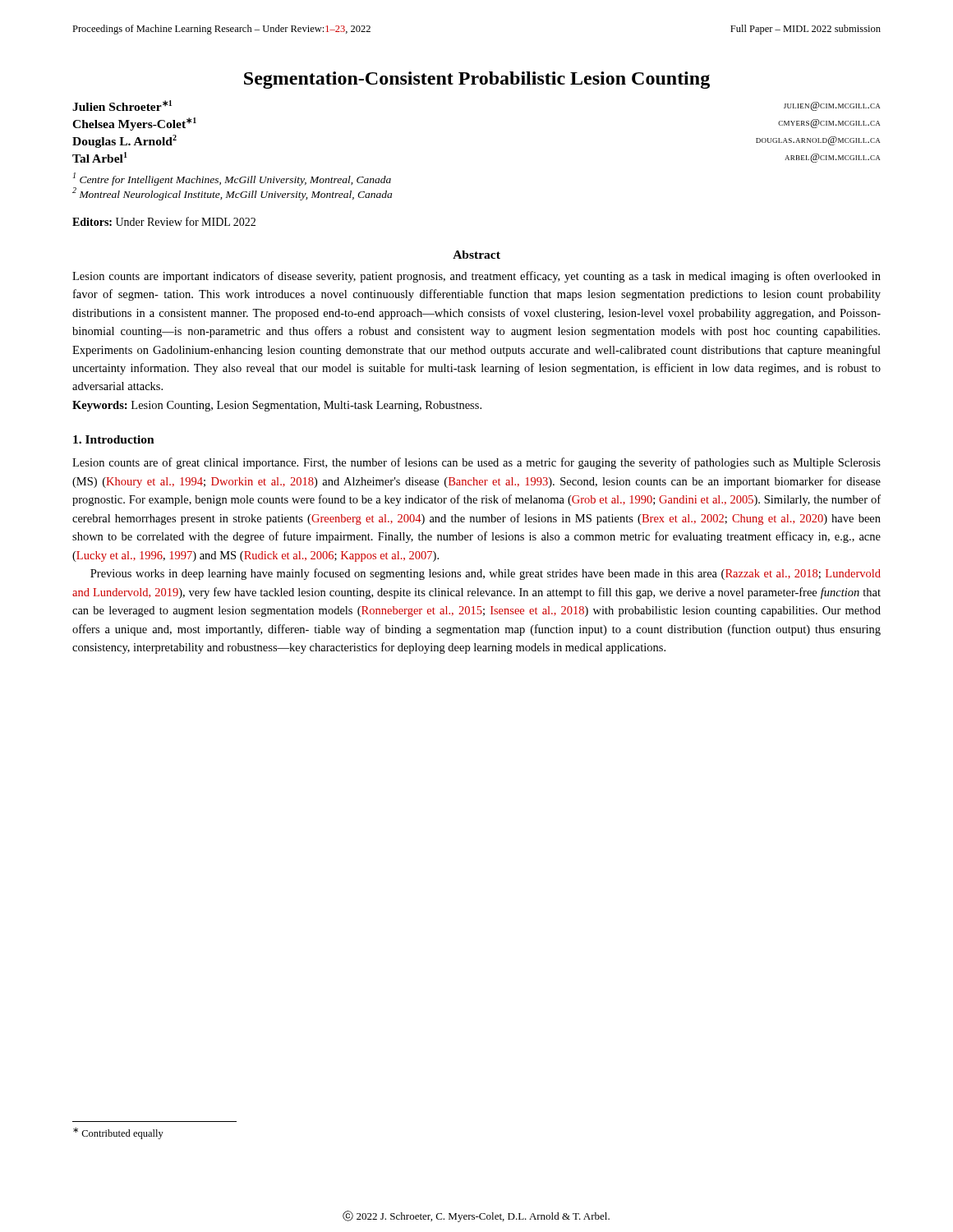953x1232 pixels.
Task: Where is the passage that starts "Lesion counts are important indicators of disease"?
Action: (x=476, y=340)
